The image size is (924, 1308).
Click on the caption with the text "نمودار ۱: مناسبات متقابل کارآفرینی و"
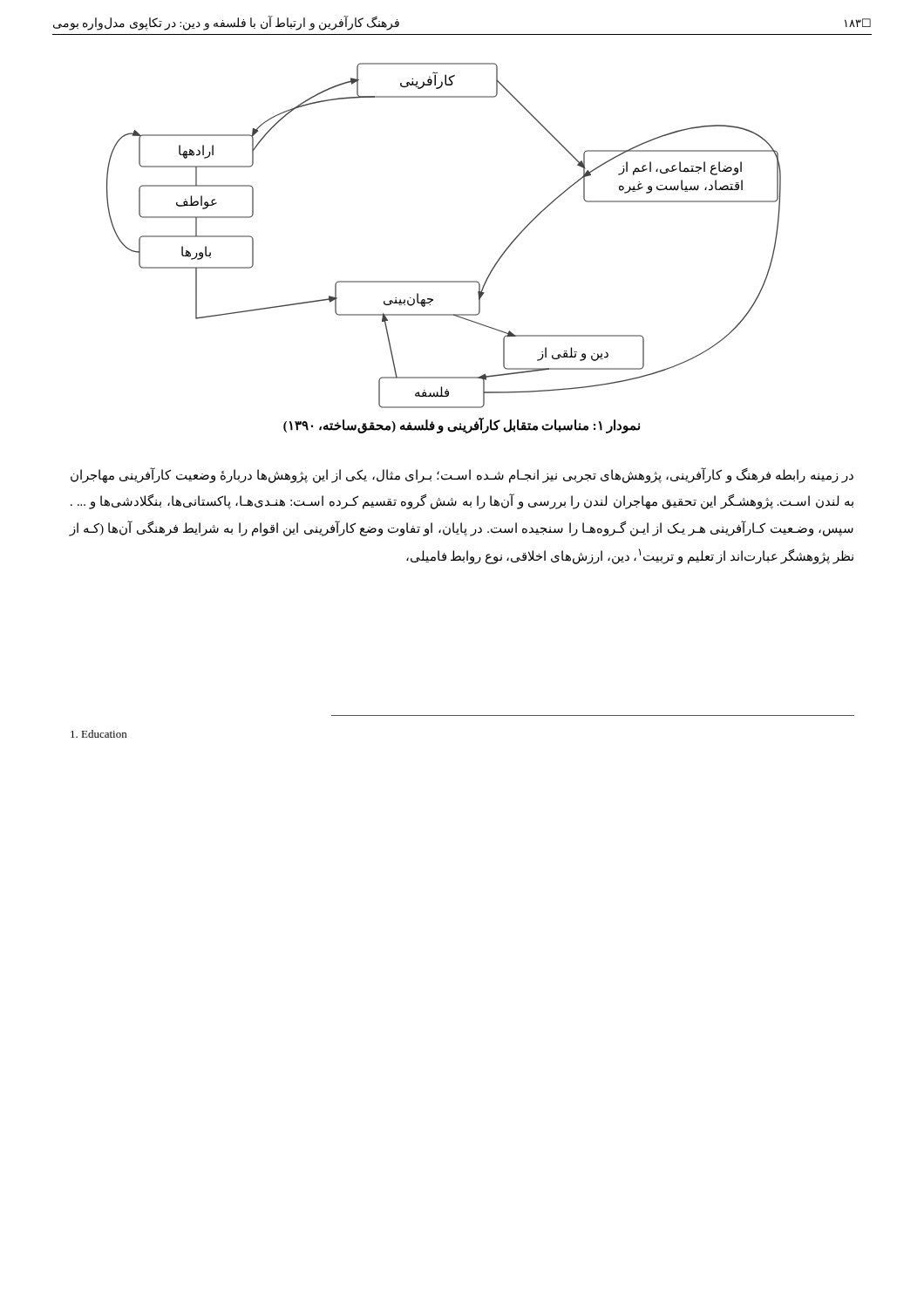point(462,426)
